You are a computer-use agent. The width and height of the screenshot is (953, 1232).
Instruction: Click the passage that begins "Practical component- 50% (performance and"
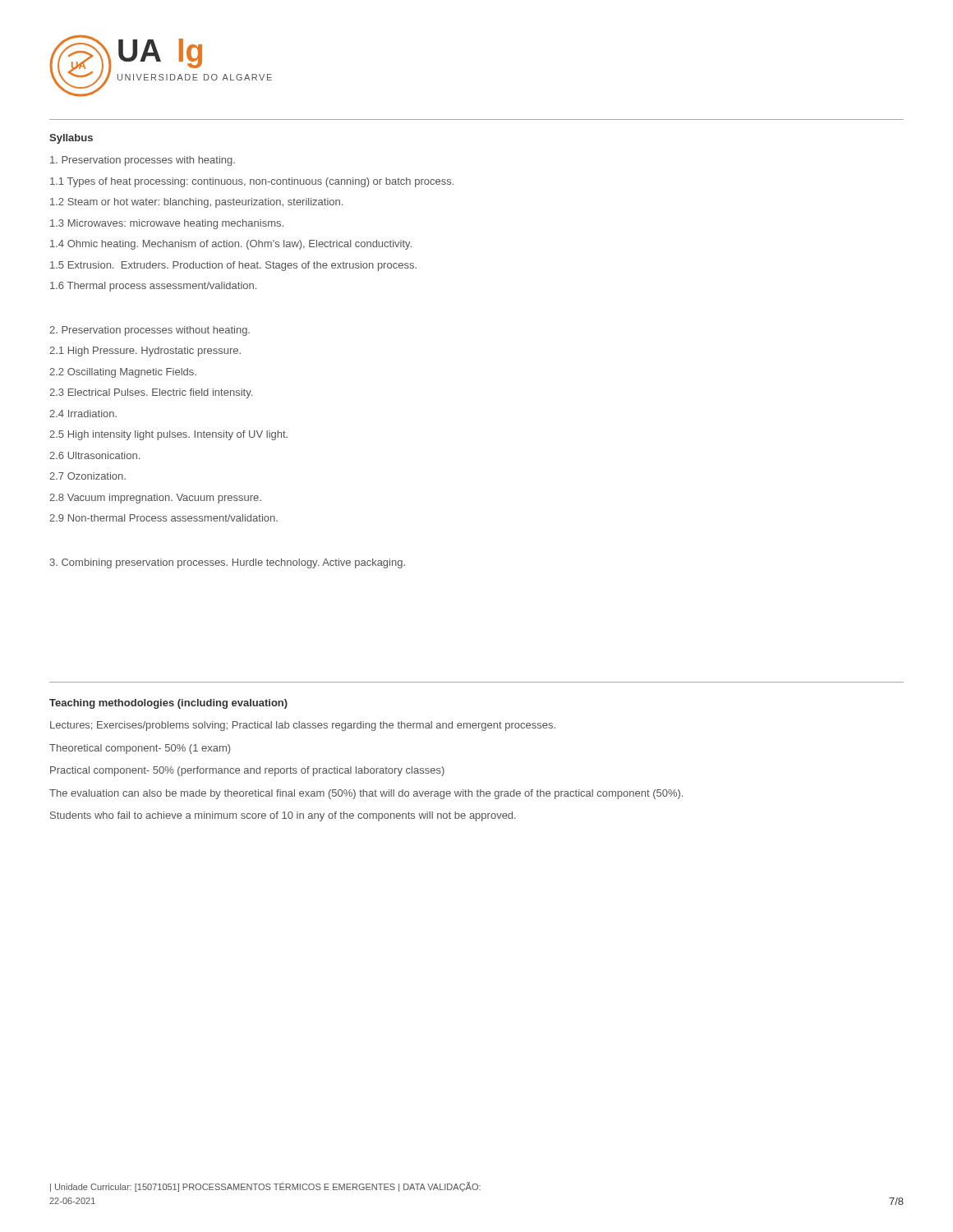tap(247, 770)
